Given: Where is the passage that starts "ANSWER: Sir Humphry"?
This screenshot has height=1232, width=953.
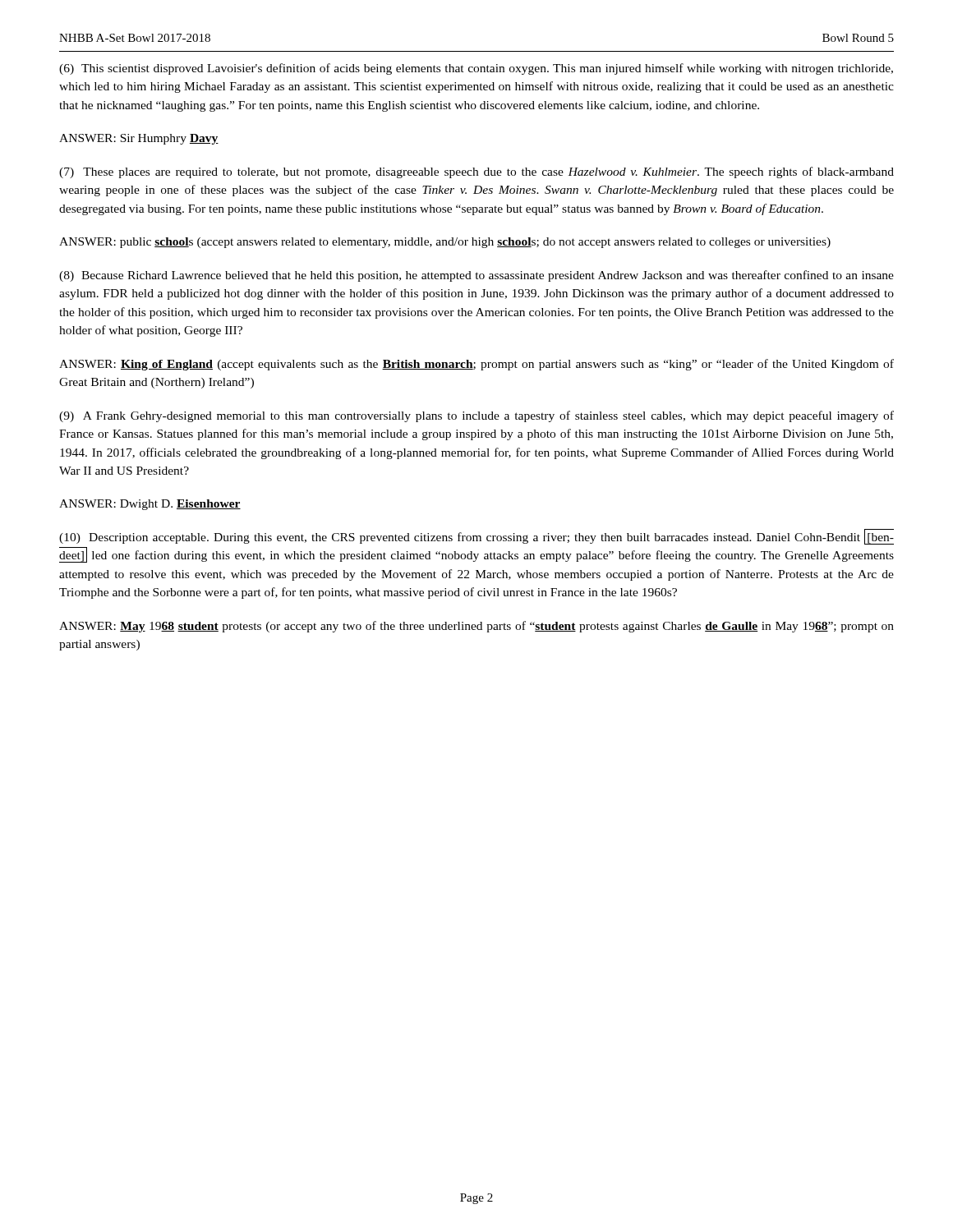Looking at the screenshot, I should click(139, 139).
